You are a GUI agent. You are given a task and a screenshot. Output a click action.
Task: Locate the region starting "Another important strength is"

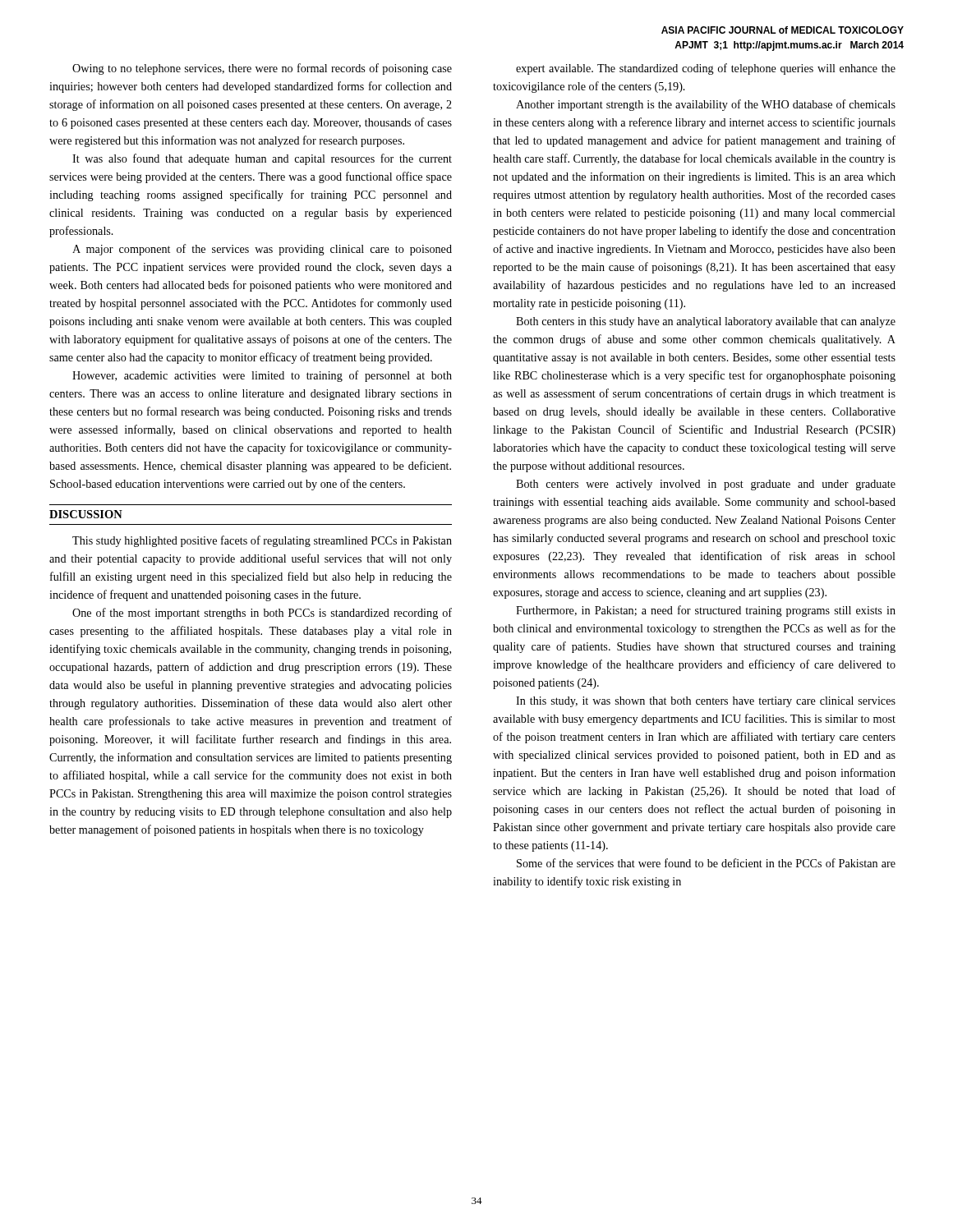(x=694, y=204)
